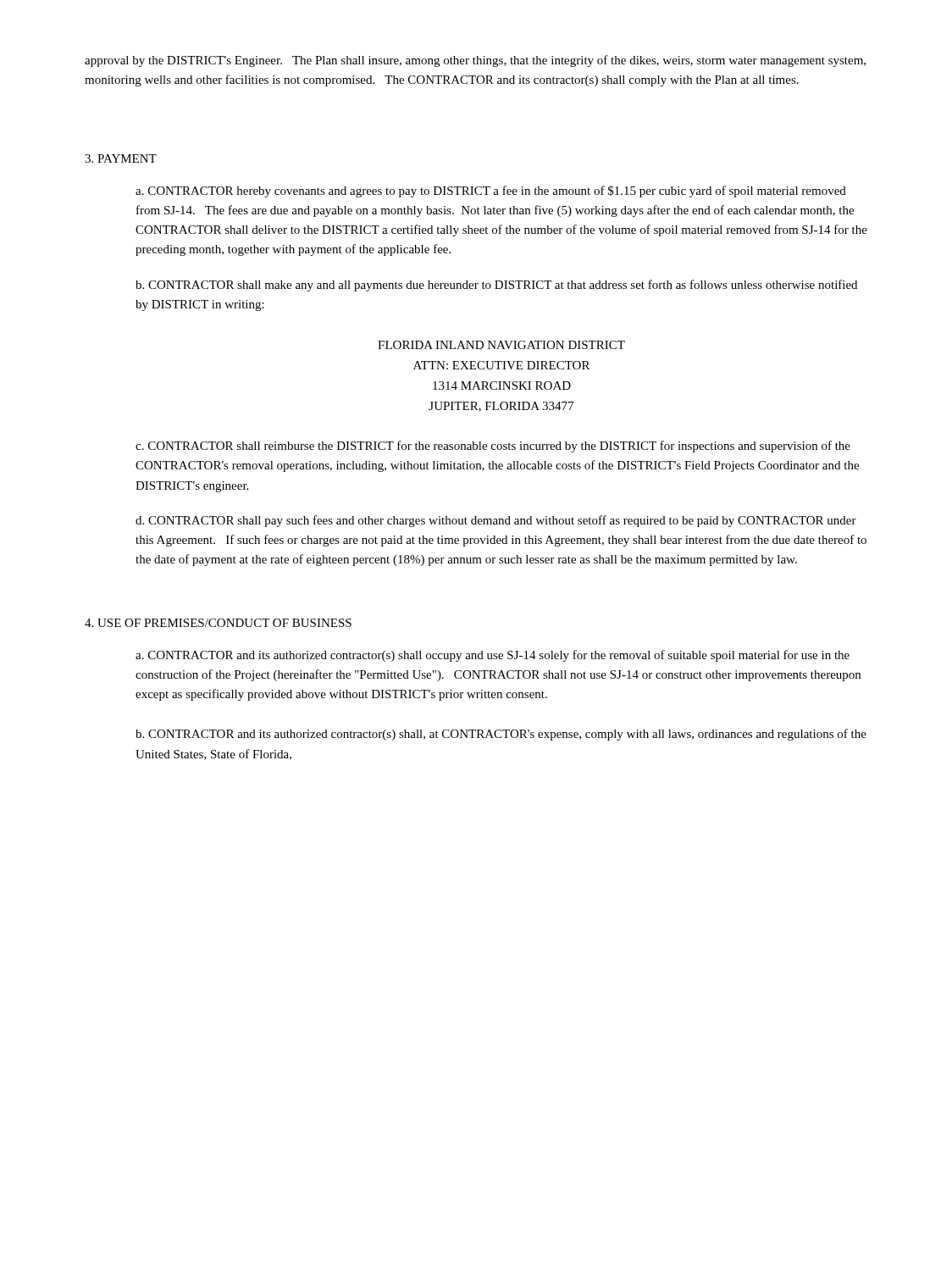Viewport: 952px width, 1271px height.
Task: Find the text starting "a. CONTRACTOR and its authorized contractor(s) shall occupy"
Action: click(x=498, y=674)
